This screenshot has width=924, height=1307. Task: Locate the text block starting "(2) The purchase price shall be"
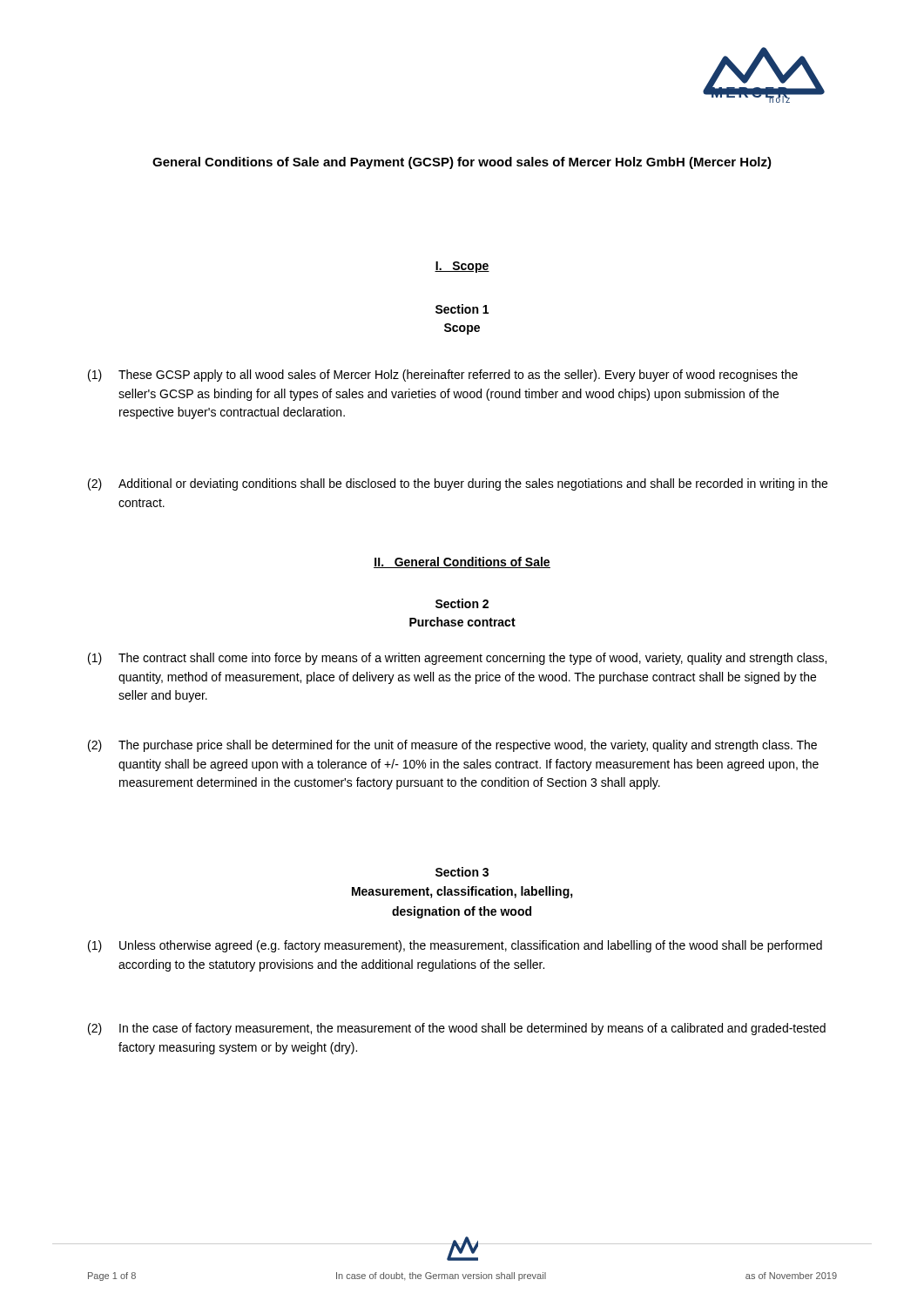tap(462, 765)
